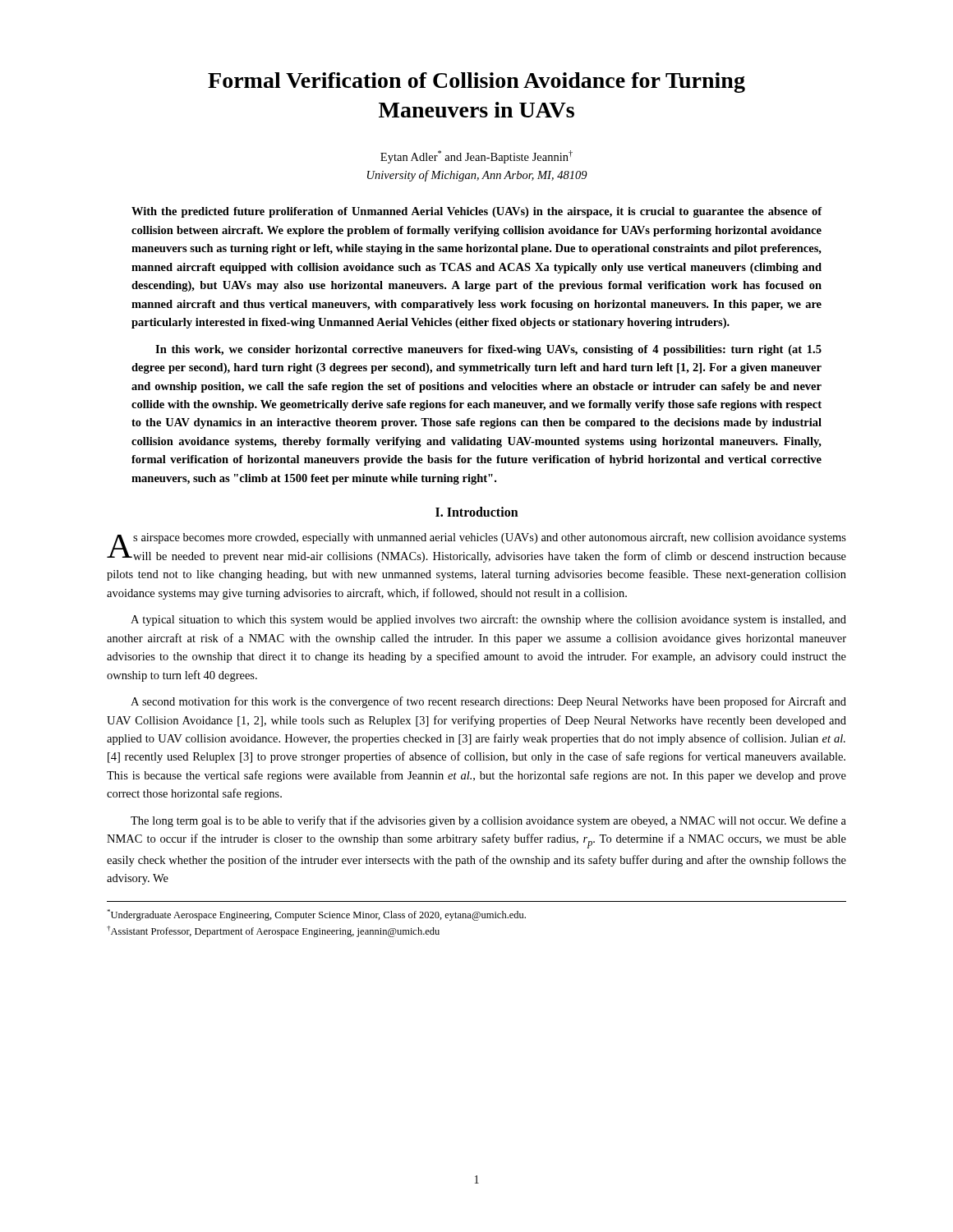Find the text block that reads "With the predicted future proliferation of Unmanned"

476,345
